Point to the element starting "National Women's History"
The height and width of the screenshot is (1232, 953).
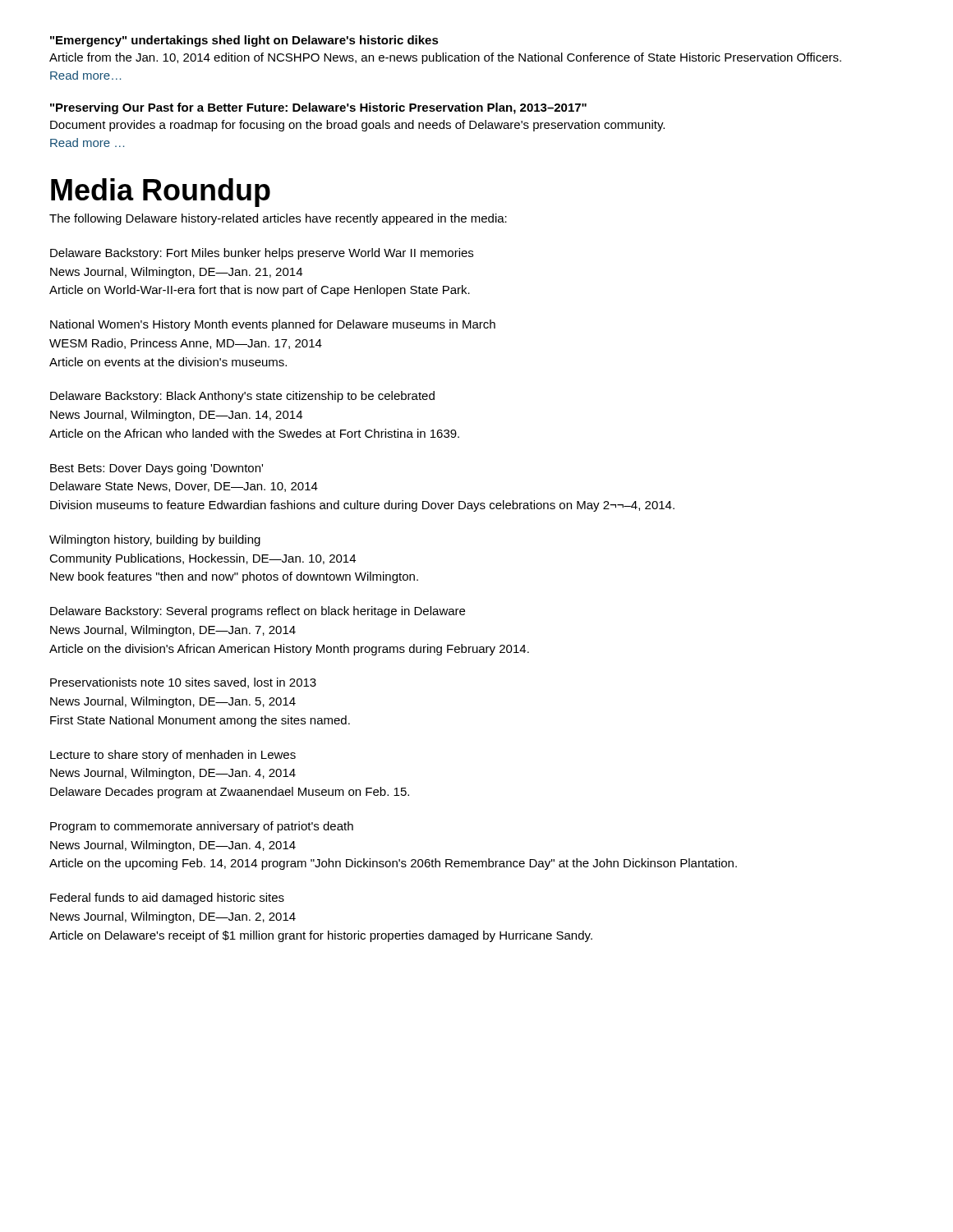pyautogui.click(x=273, y=325)
